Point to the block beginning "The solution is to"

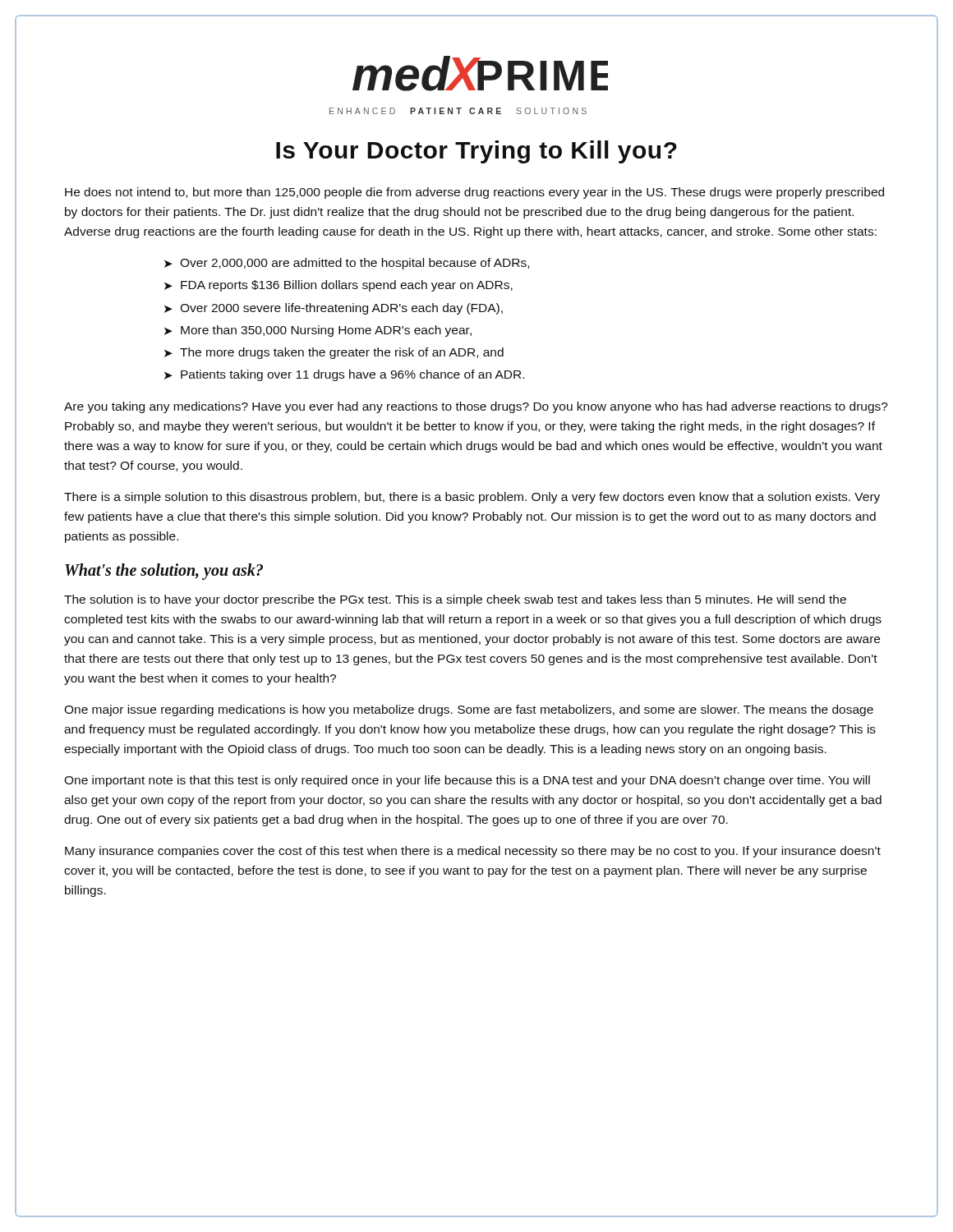click(x=473, y=638)
